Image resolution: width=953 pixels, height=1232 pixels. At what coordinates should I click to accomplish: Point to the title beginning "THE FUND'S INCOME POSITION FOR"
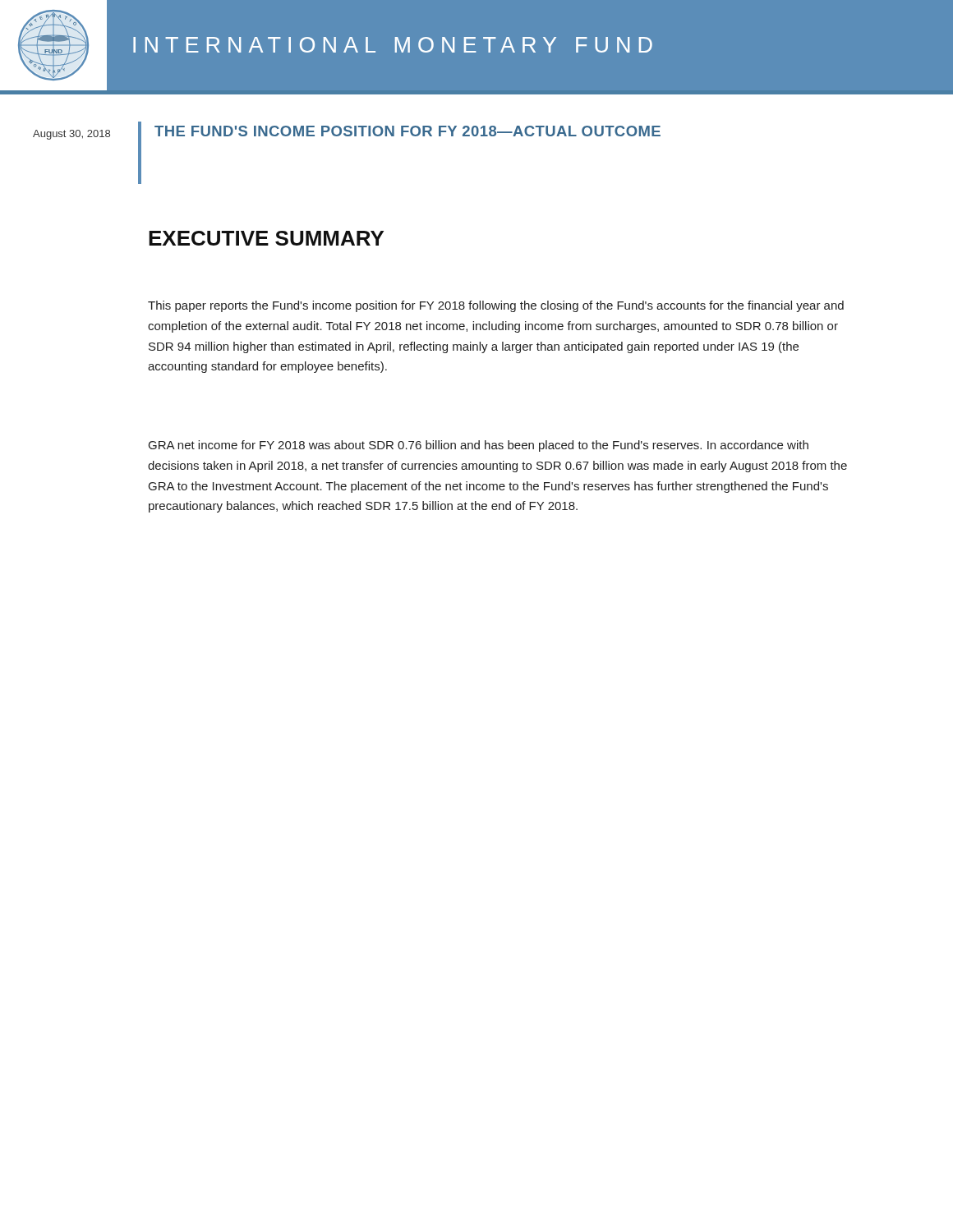[512, 132]
